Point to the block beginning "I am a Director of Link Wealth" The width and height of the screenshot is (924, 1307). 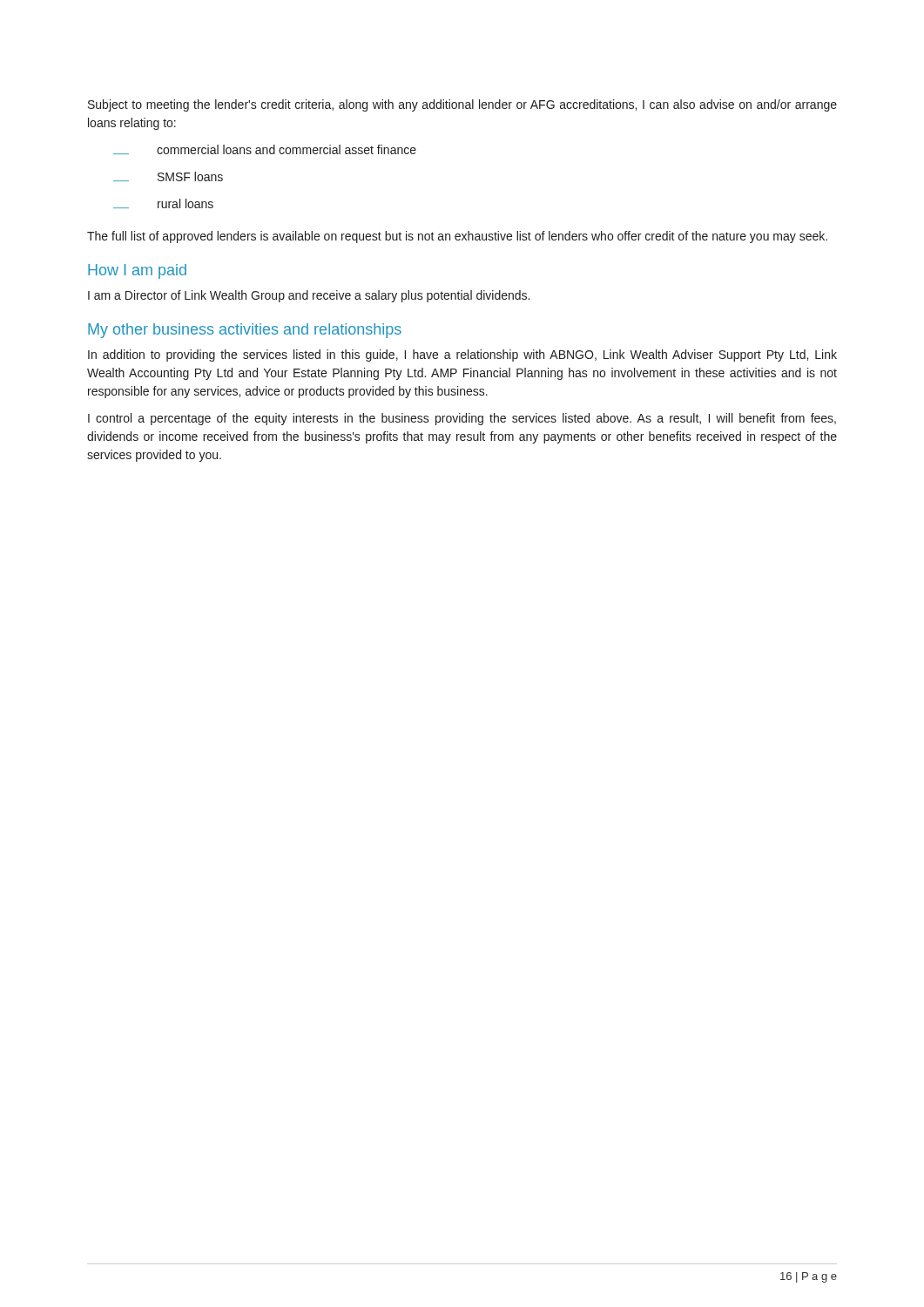(309, 295)
